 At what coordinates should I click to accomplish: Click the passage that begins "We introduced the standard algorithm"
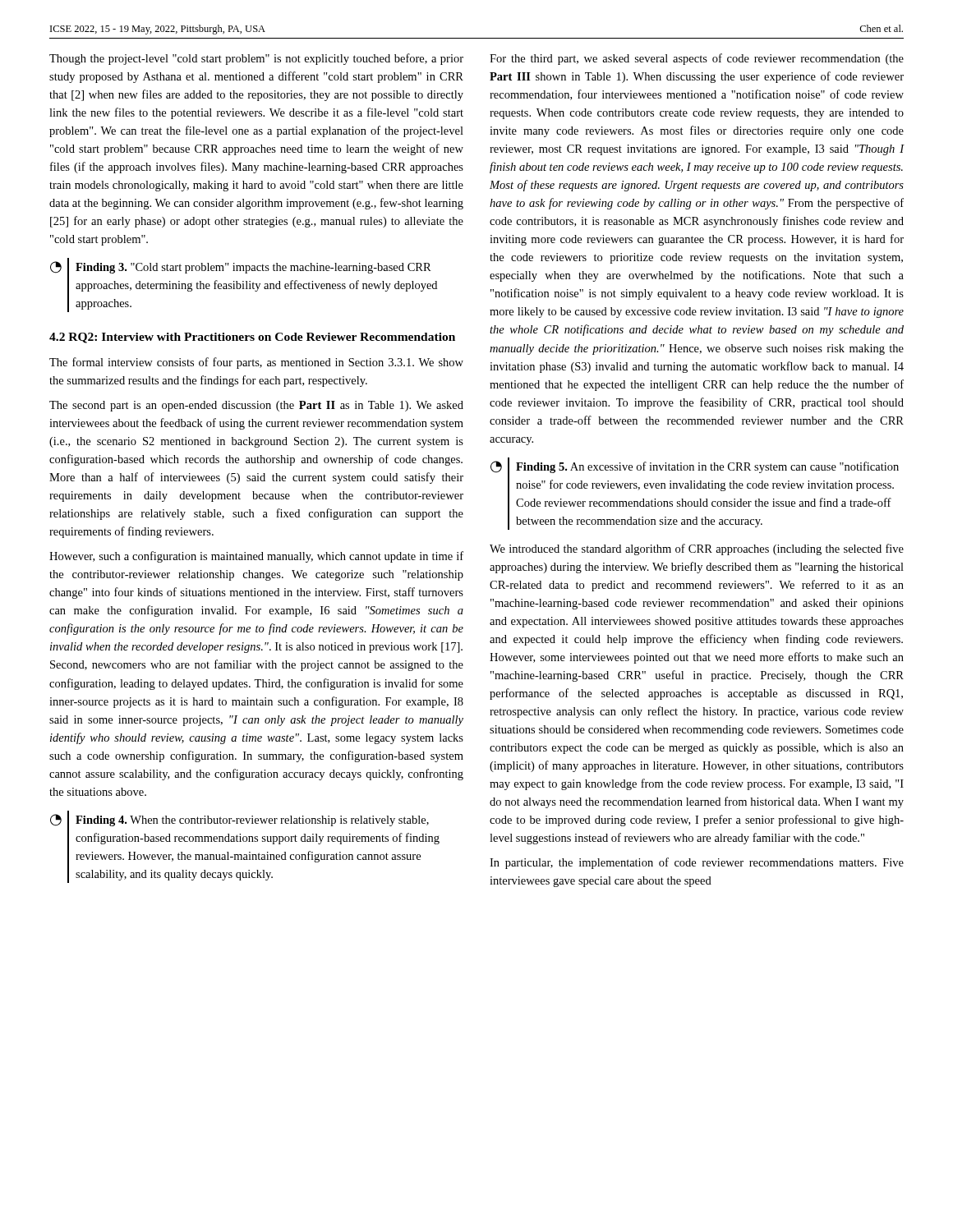coord(697,715)
